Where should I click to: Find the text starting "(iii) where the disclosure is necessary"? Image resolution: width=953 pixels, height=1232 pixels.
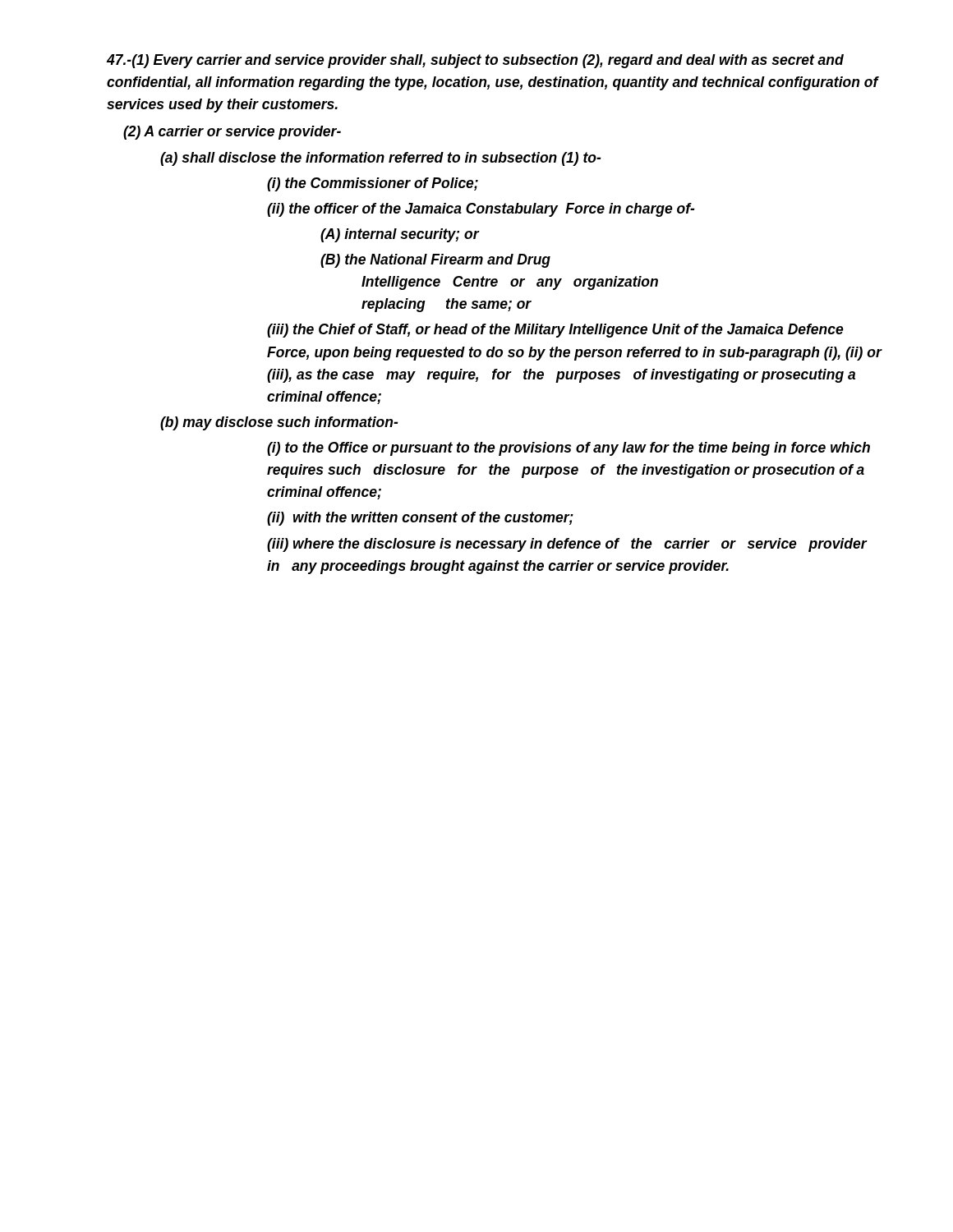[571, 554]
